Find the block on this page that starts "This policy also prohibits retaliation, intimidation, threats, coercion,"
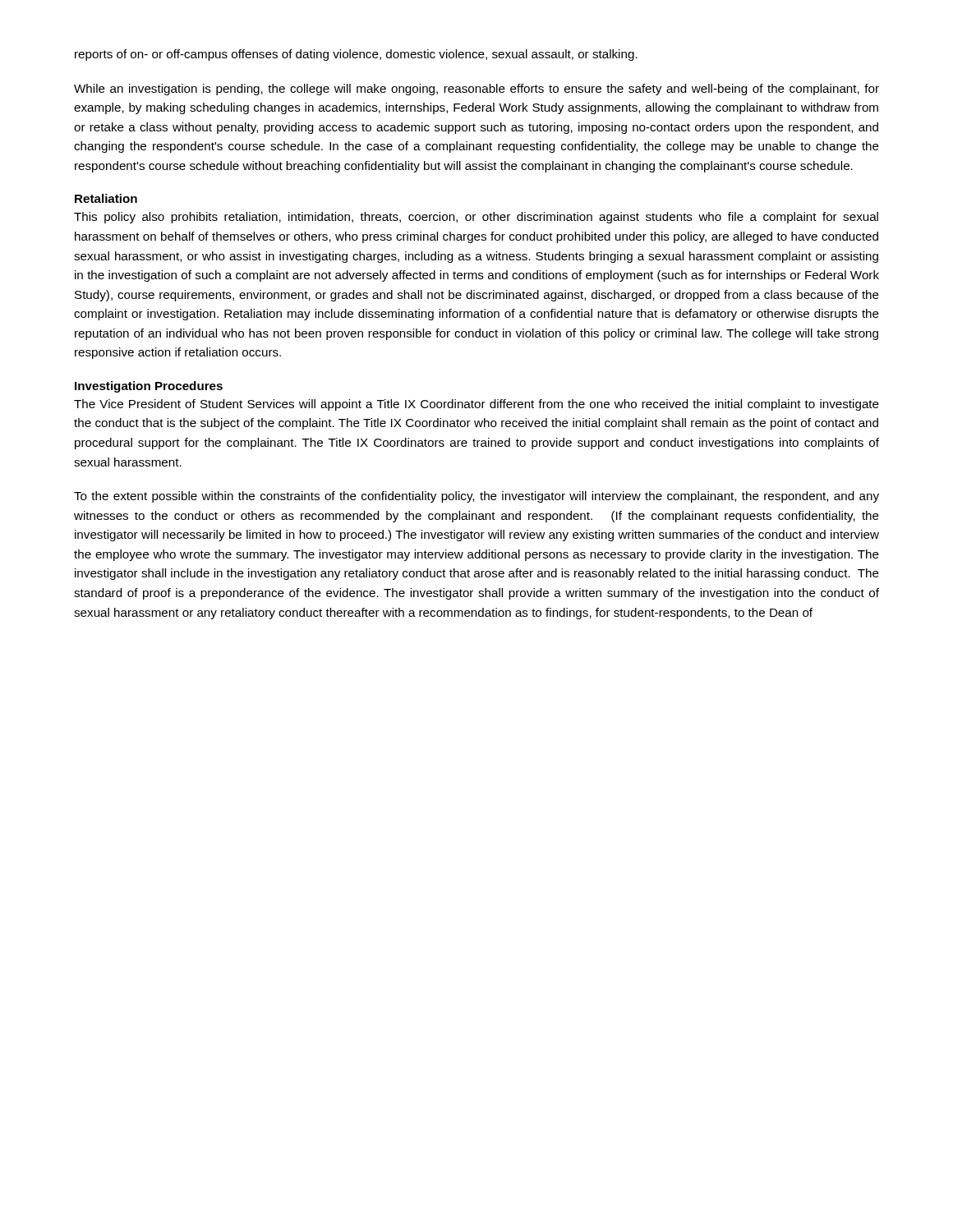Image resolution: width=953 pixels, height=1232 pixels. coord(476,284)
